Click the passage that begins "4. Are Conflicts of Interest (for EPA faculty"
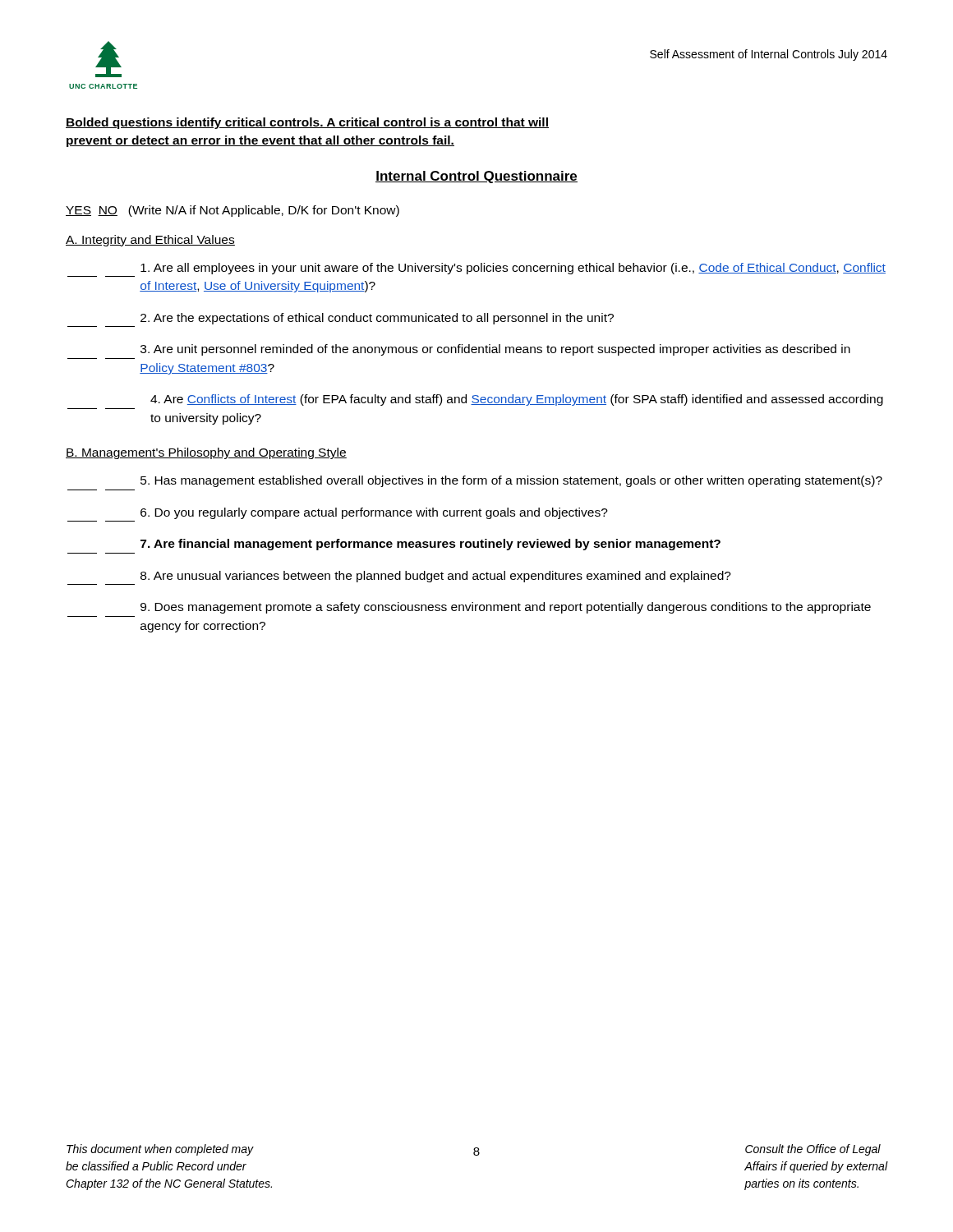Image resolution: width=953 pixels, height=1232 pixels. (x=476, y=409)
